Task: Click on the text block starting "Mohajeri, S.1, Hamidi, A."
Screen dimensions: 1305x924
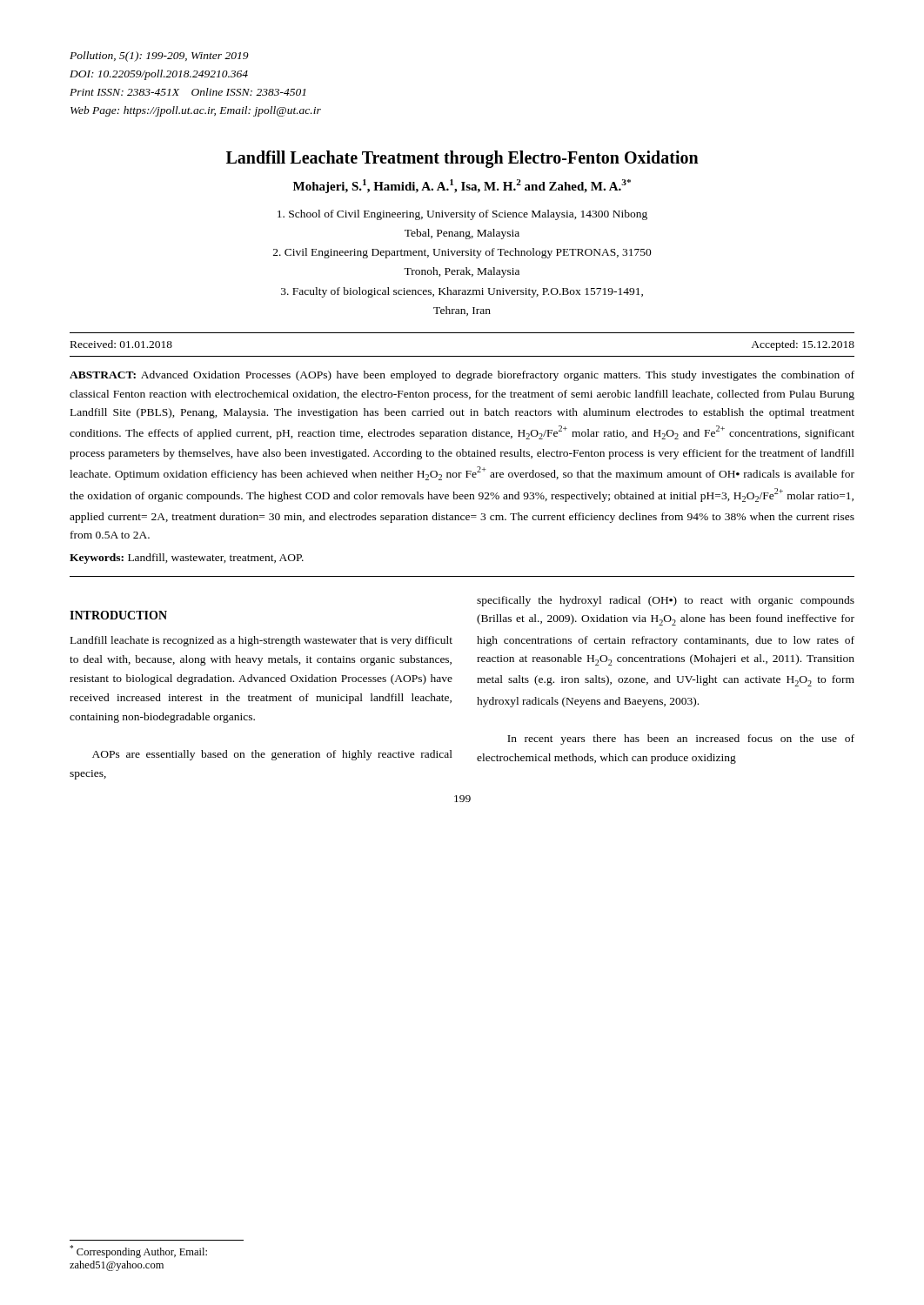Action: (x=462, y=185)
